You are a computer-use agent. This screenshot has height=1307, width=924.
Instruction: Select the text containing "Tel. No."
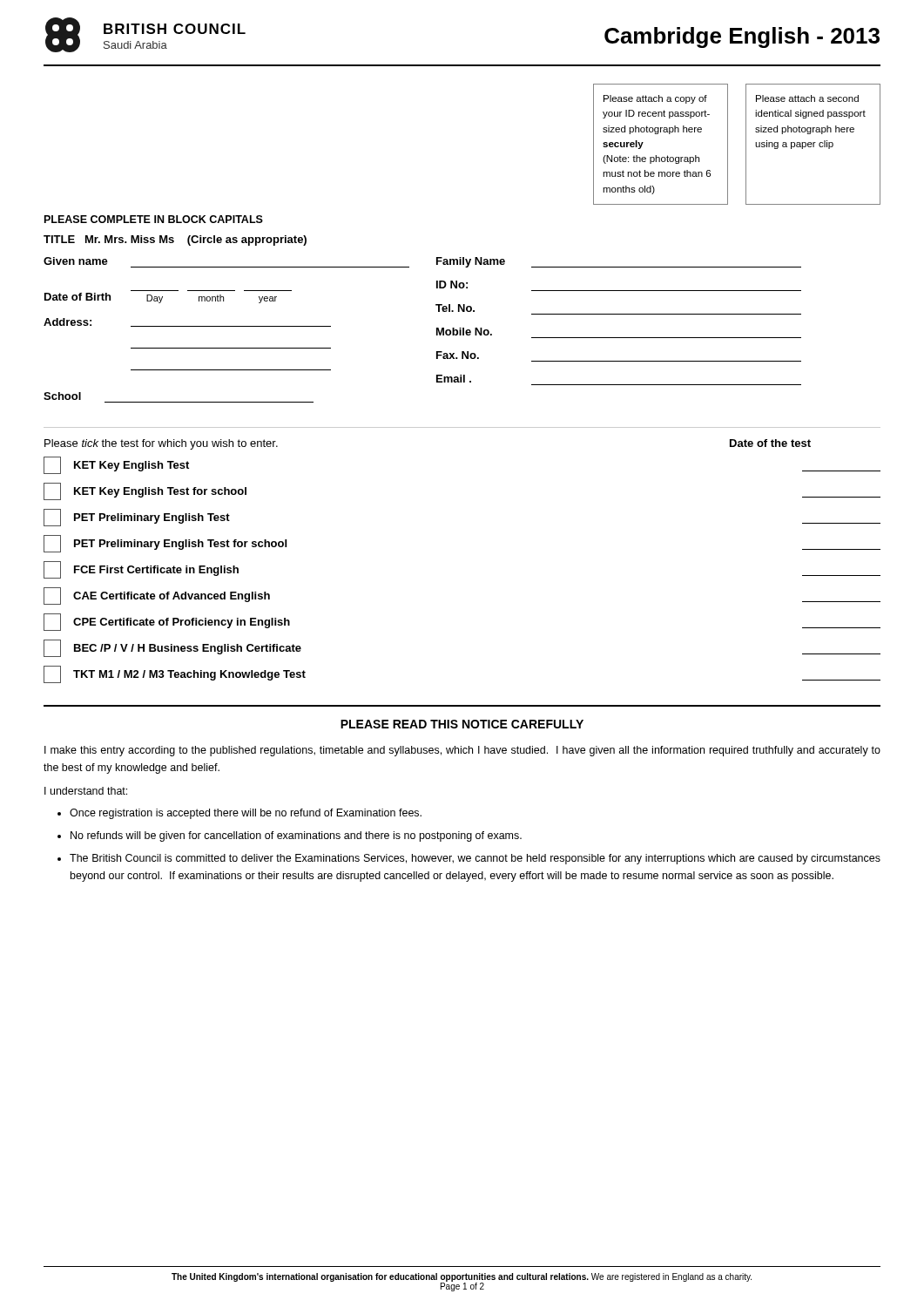pos(618,308)
